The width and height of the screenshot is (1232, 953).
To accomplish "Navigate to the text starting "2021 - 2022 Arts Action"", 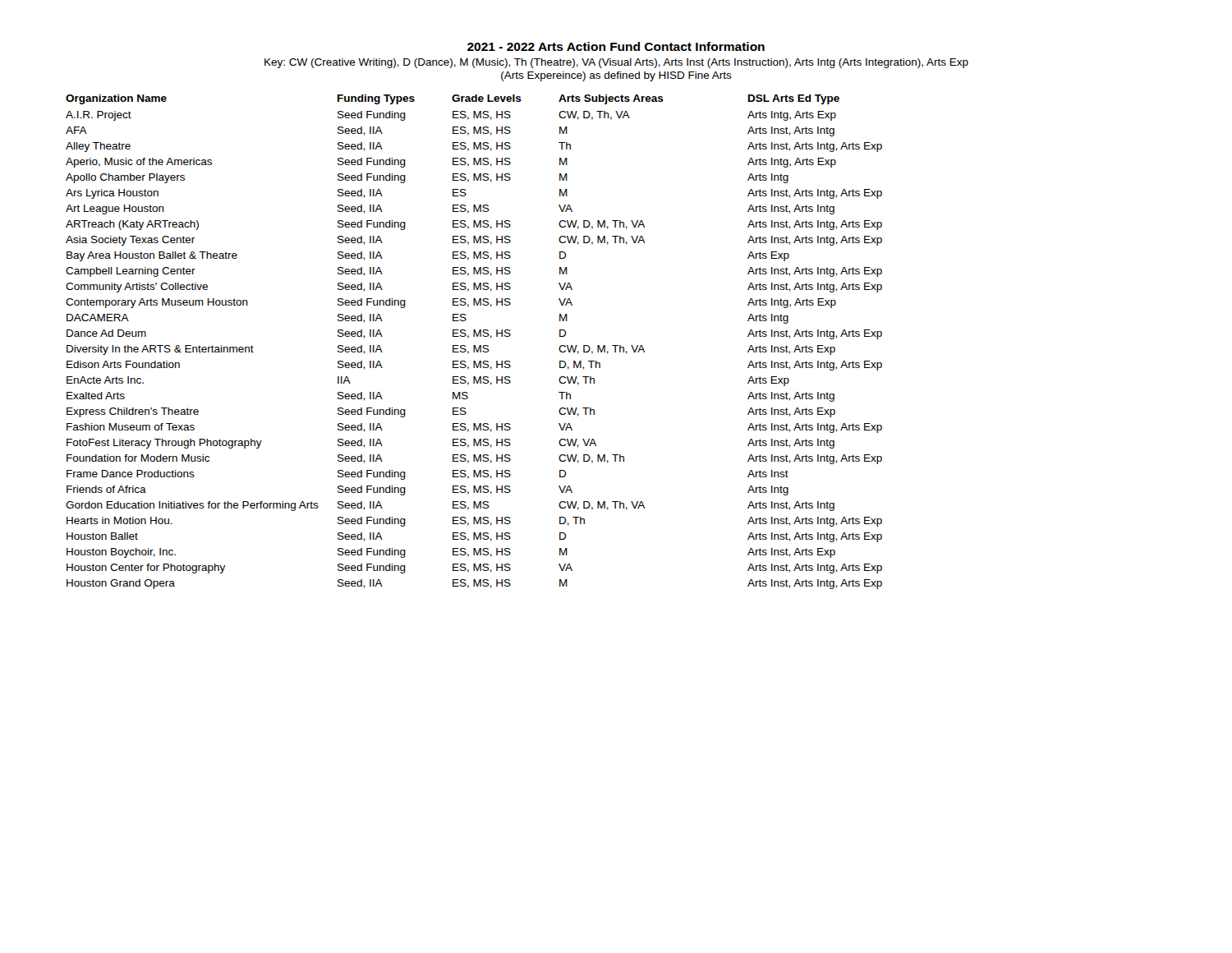I will pyautogui.click(x=616, y=60).
